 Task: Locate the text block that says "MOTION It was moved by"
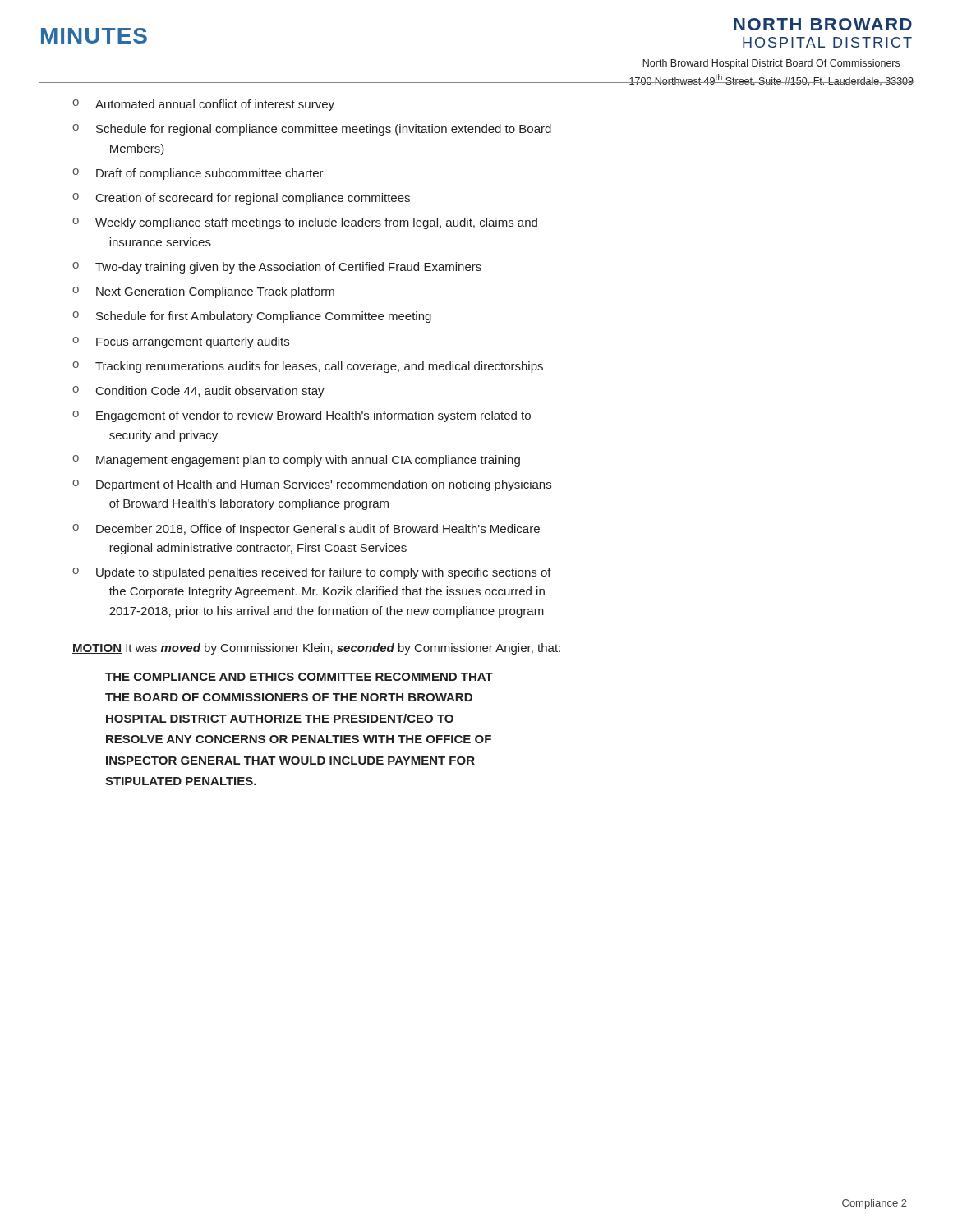(x=316, y=649)
